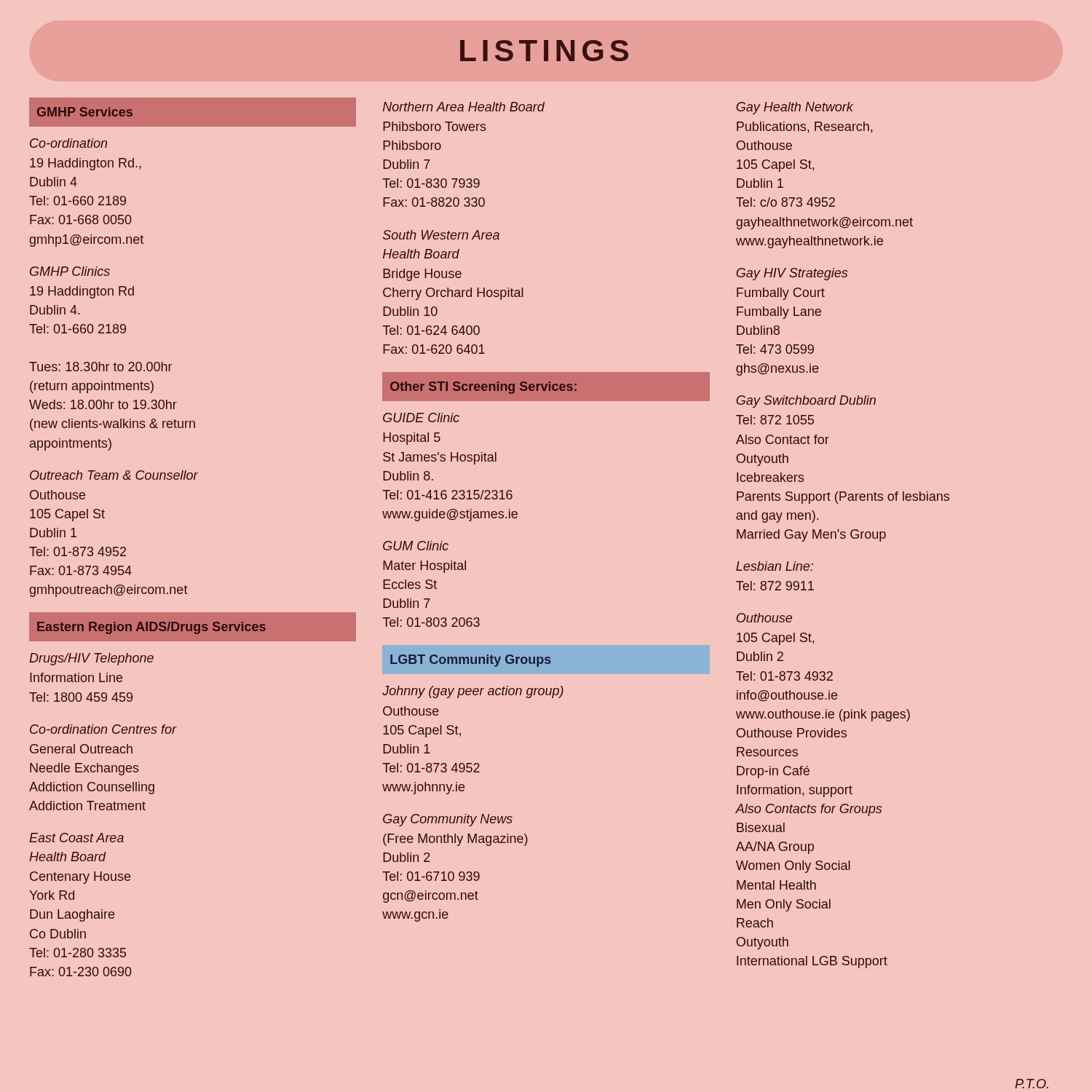Find the passage starting "GUM Clinic Mater Hospital"
Screen dimensions: 1092x1092
(416, 546)
